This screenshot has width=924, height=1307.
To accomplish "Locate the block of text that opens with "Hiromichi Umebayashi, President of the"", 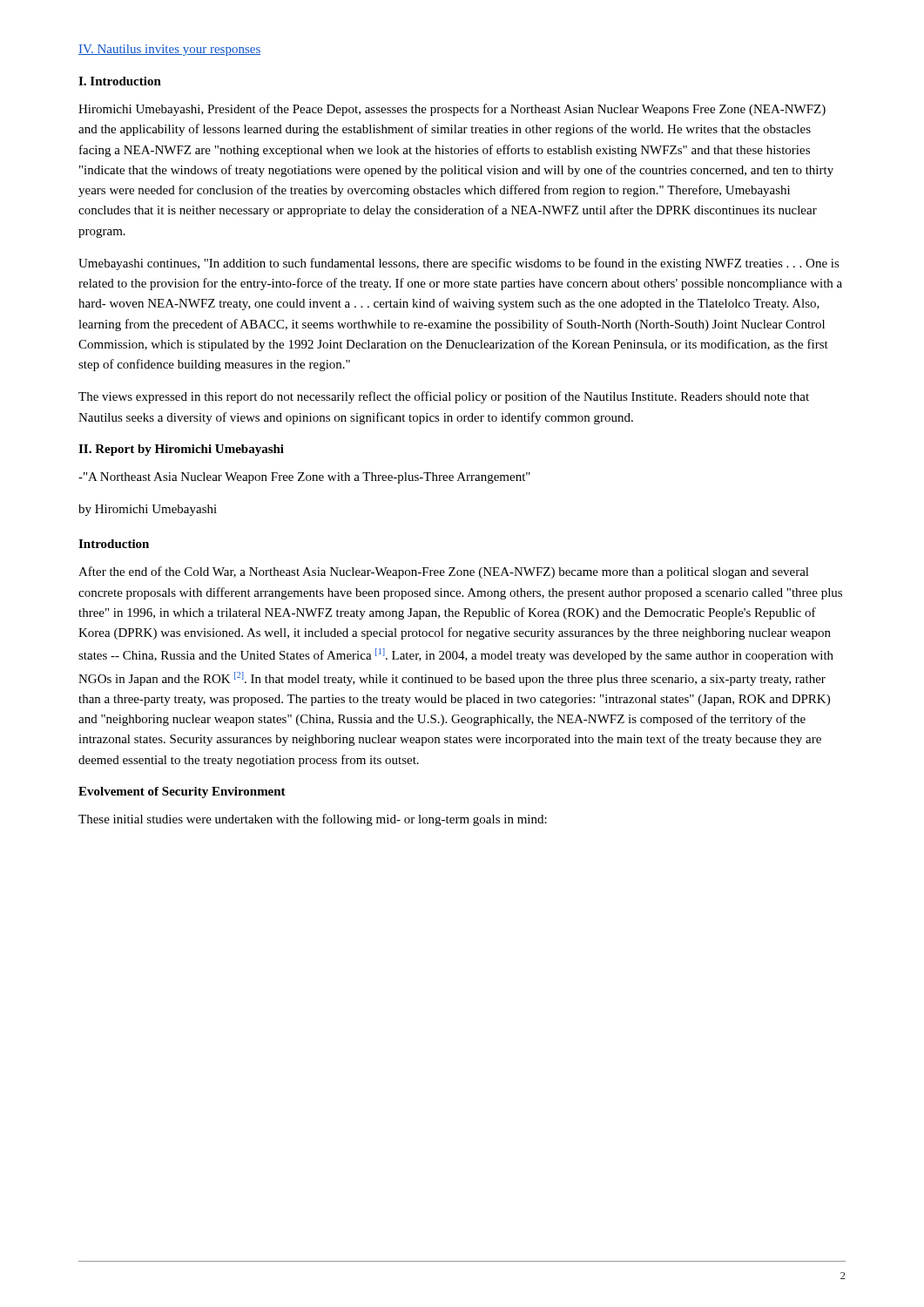I will tap(456, 170).
